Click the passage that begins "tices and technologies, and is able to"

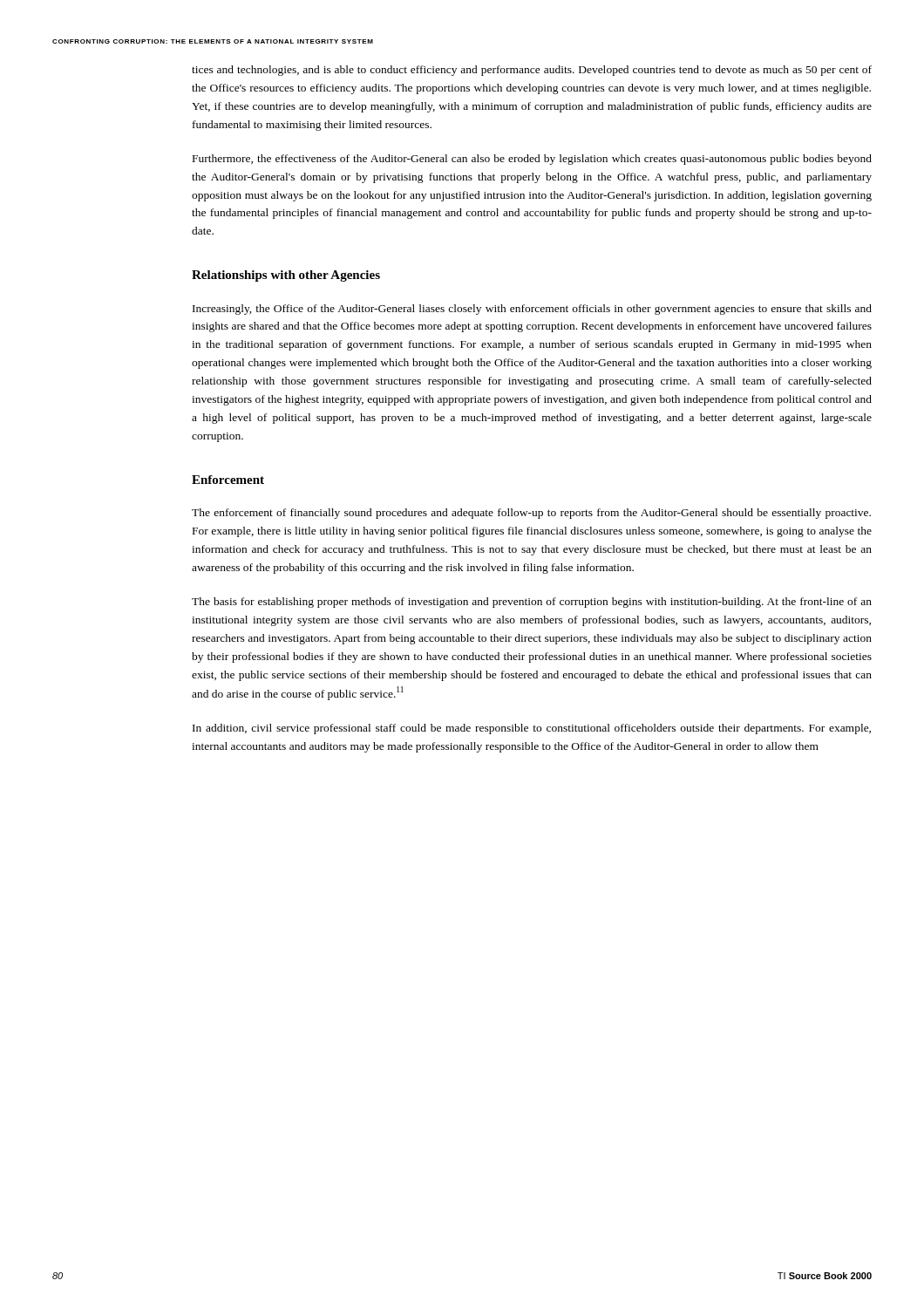[x=532, y=97]
